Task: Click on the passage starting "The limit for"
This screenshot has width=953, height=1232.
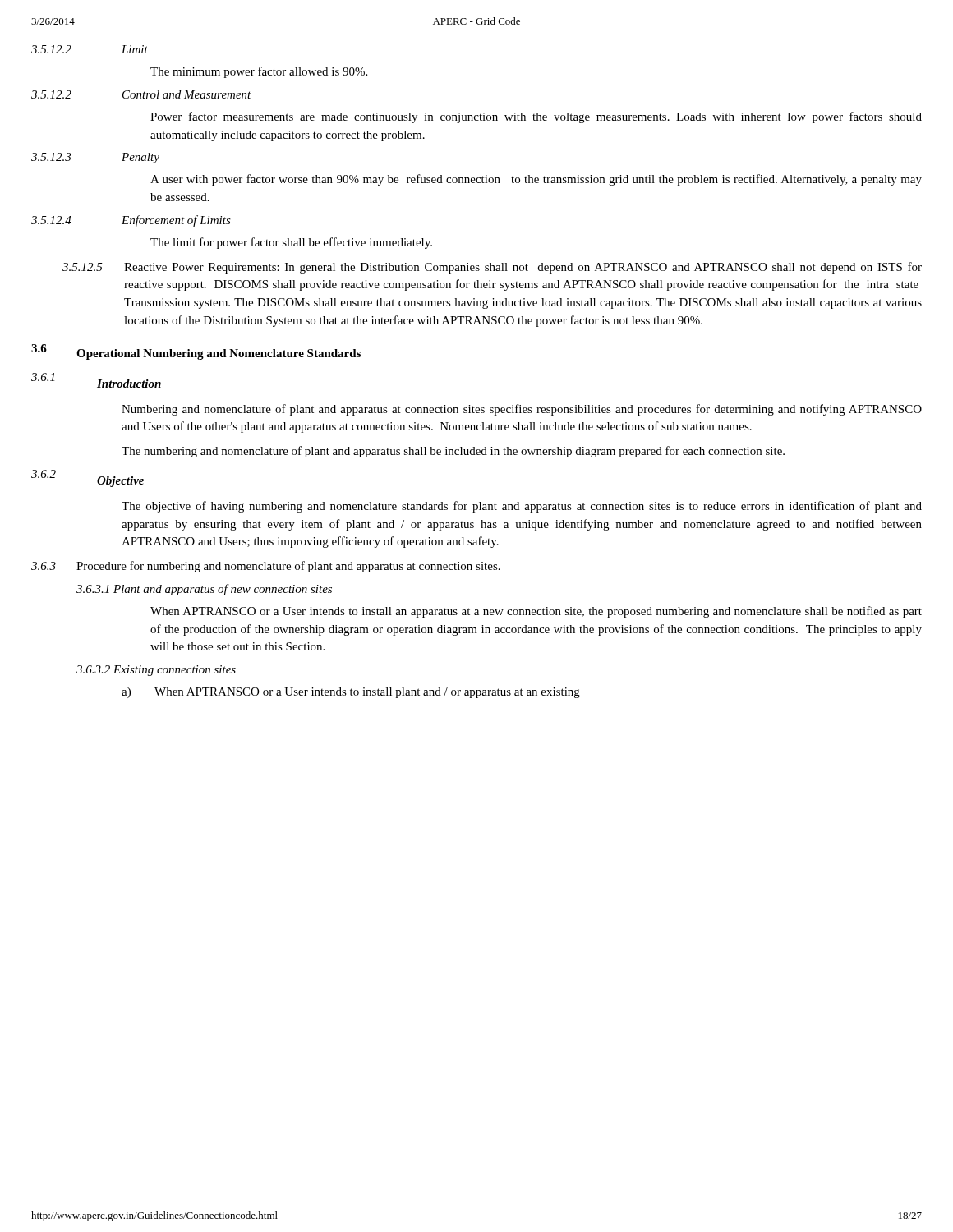Action: (292, 242)
